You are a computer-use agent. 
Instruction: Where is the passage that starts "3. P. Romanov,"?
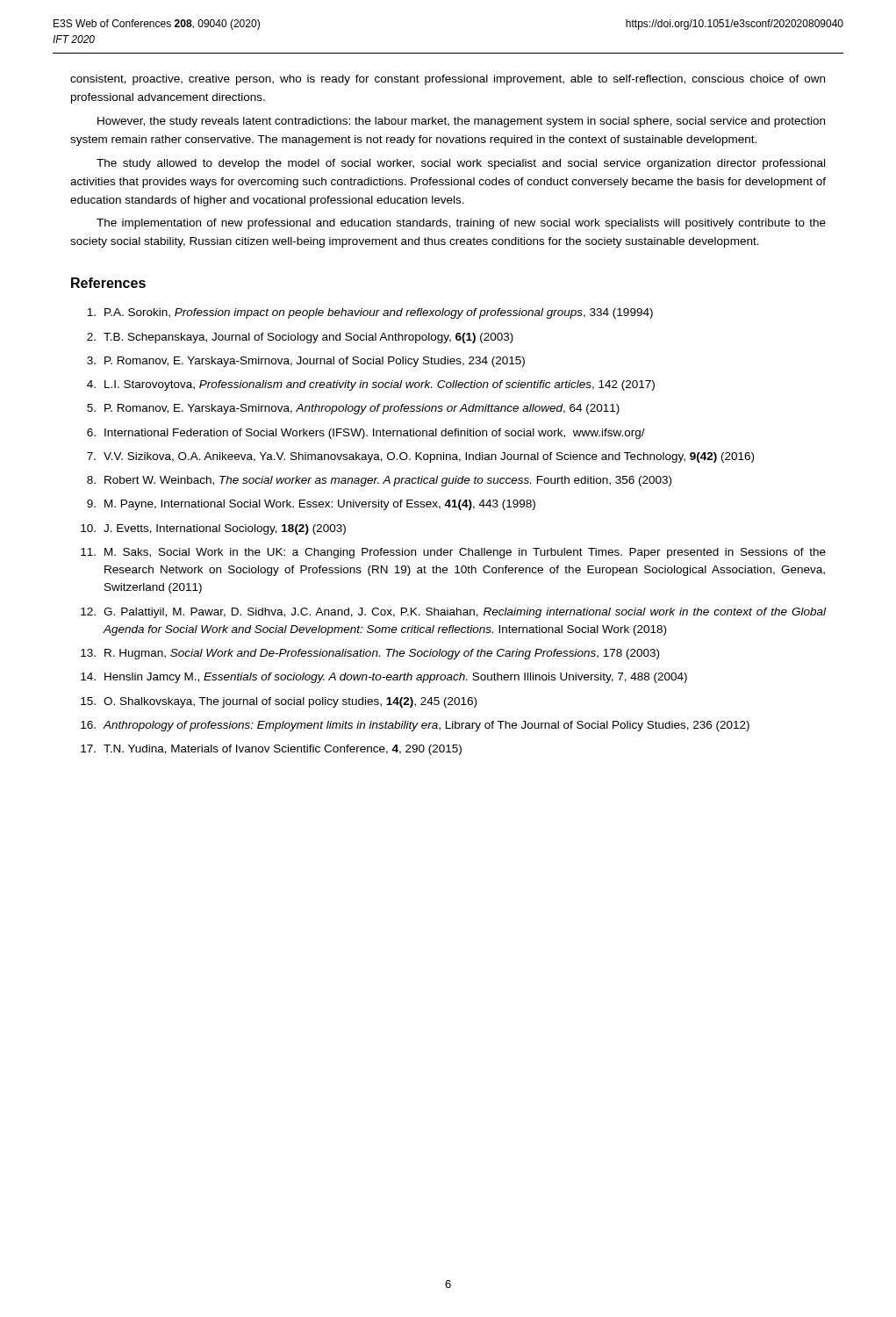[x=448, y=361]
